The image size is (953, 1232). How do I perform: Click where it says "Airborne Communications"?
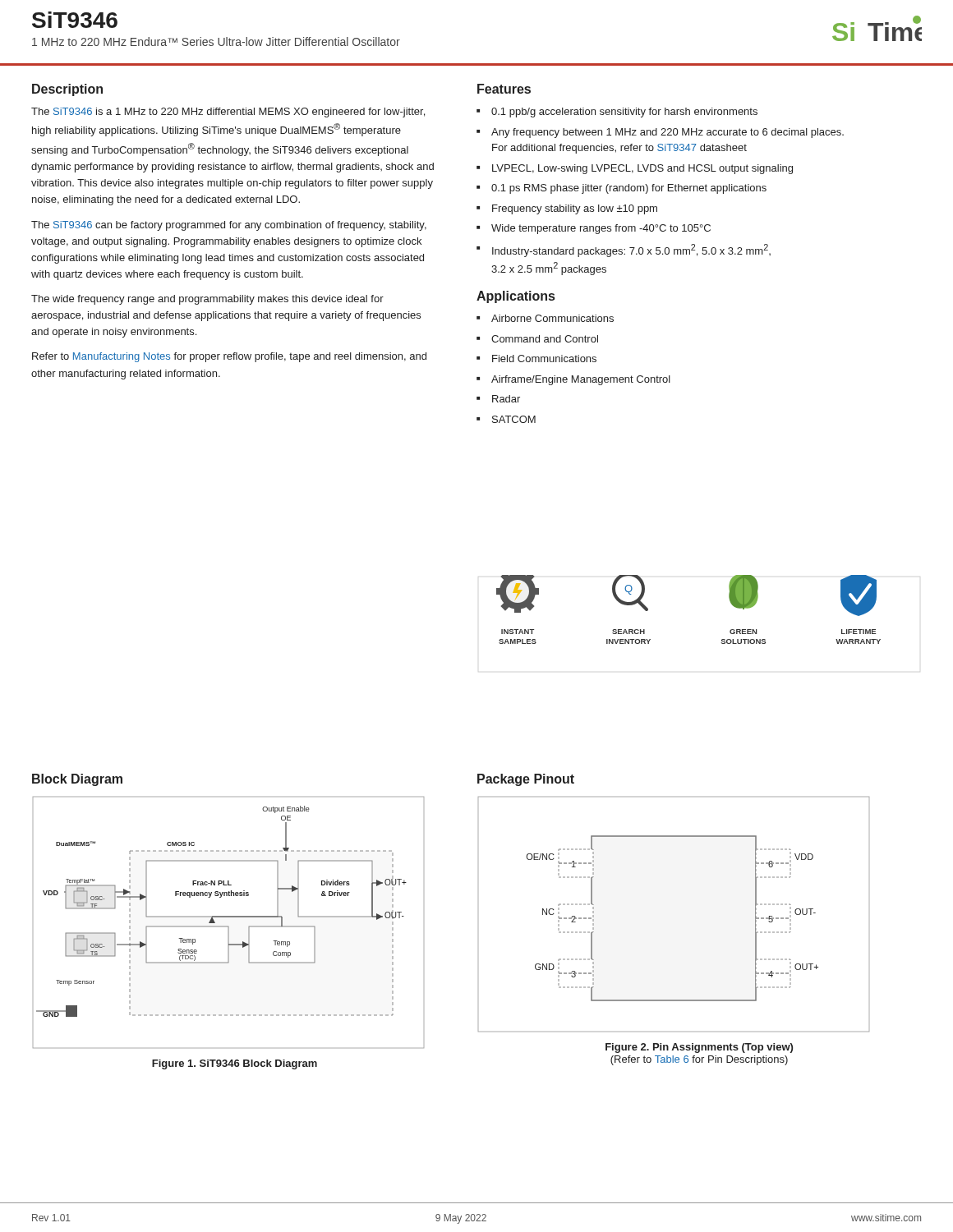point(553,318)
